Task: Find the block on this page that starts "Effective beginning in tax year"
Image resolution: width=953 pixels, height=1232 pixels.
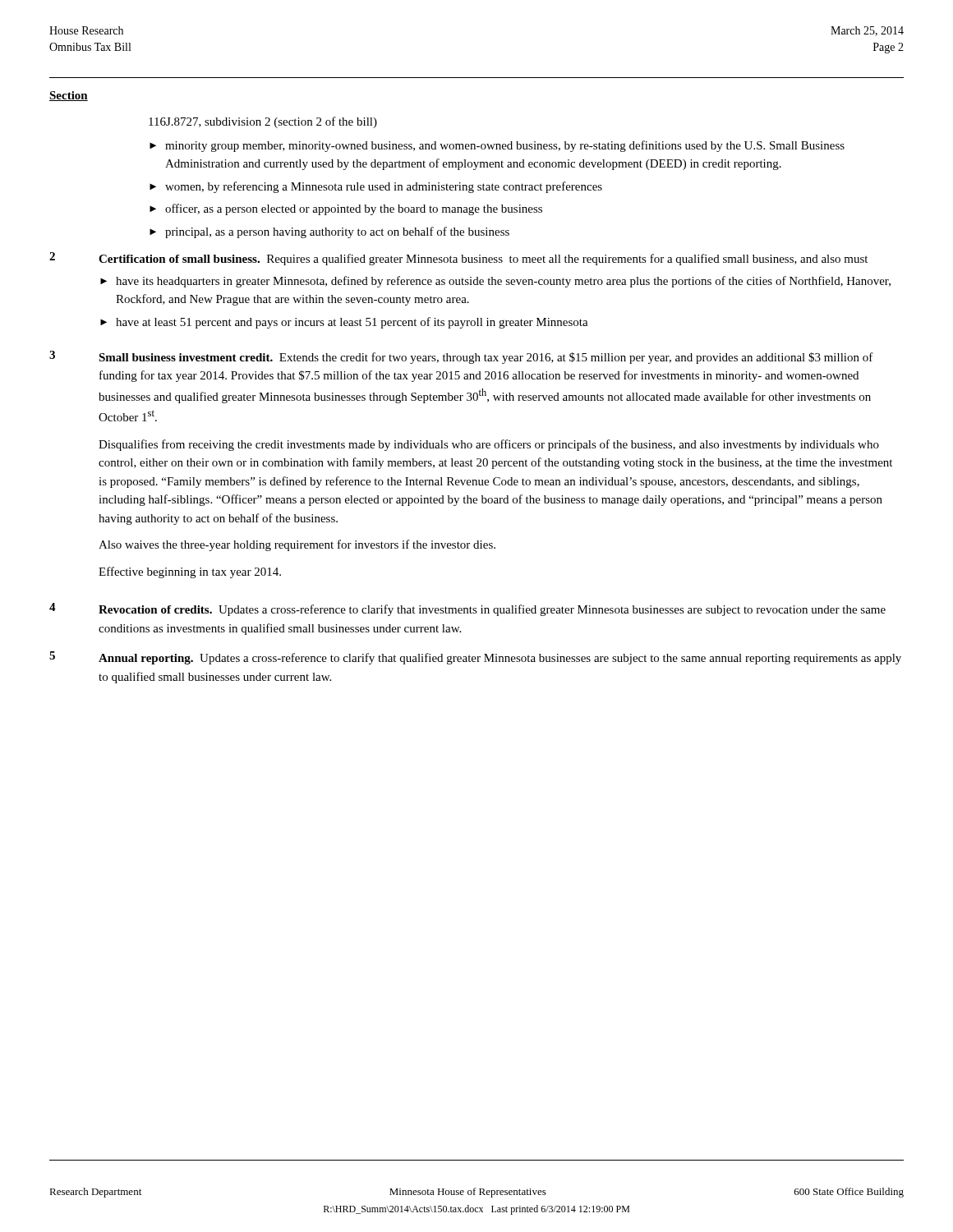Action: [x=190, y=571]
